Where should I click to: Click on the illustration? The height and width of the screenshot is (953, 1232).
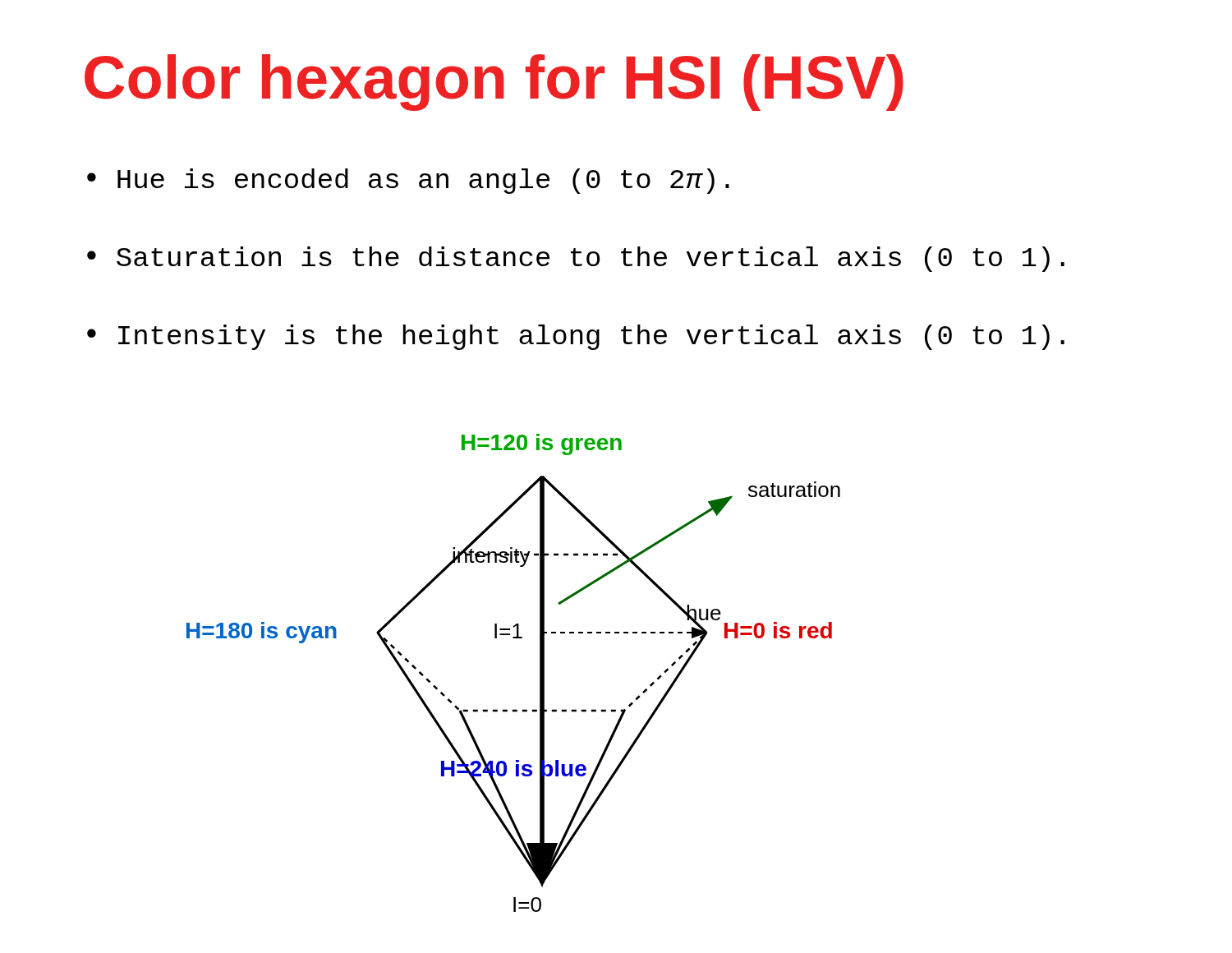(612, 657)
